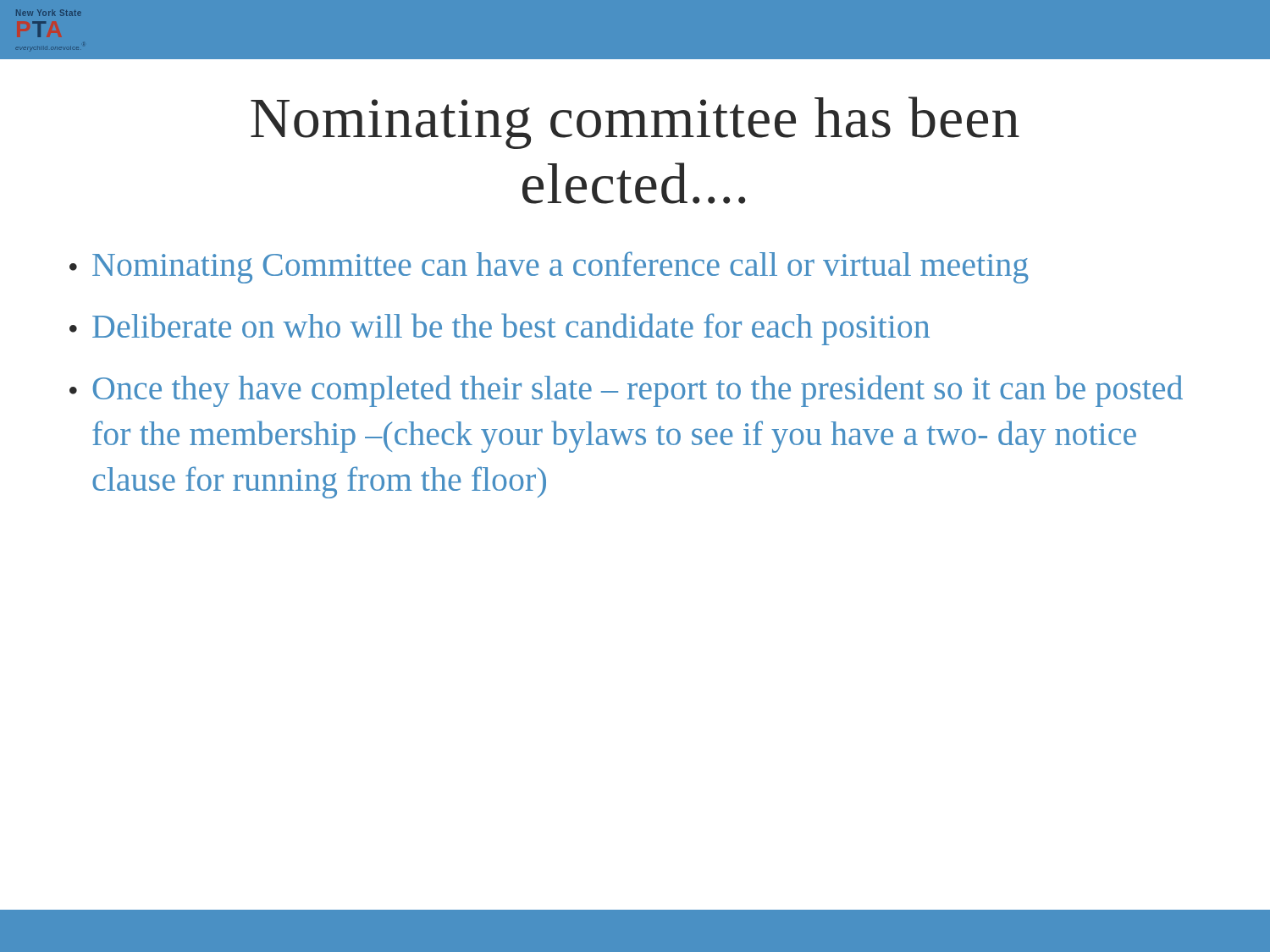The height and width of the screenshot is (952, 1270).
Task: Where is the passage that starts "• Once they have completed their slate –"?
Action: [635, 434]
